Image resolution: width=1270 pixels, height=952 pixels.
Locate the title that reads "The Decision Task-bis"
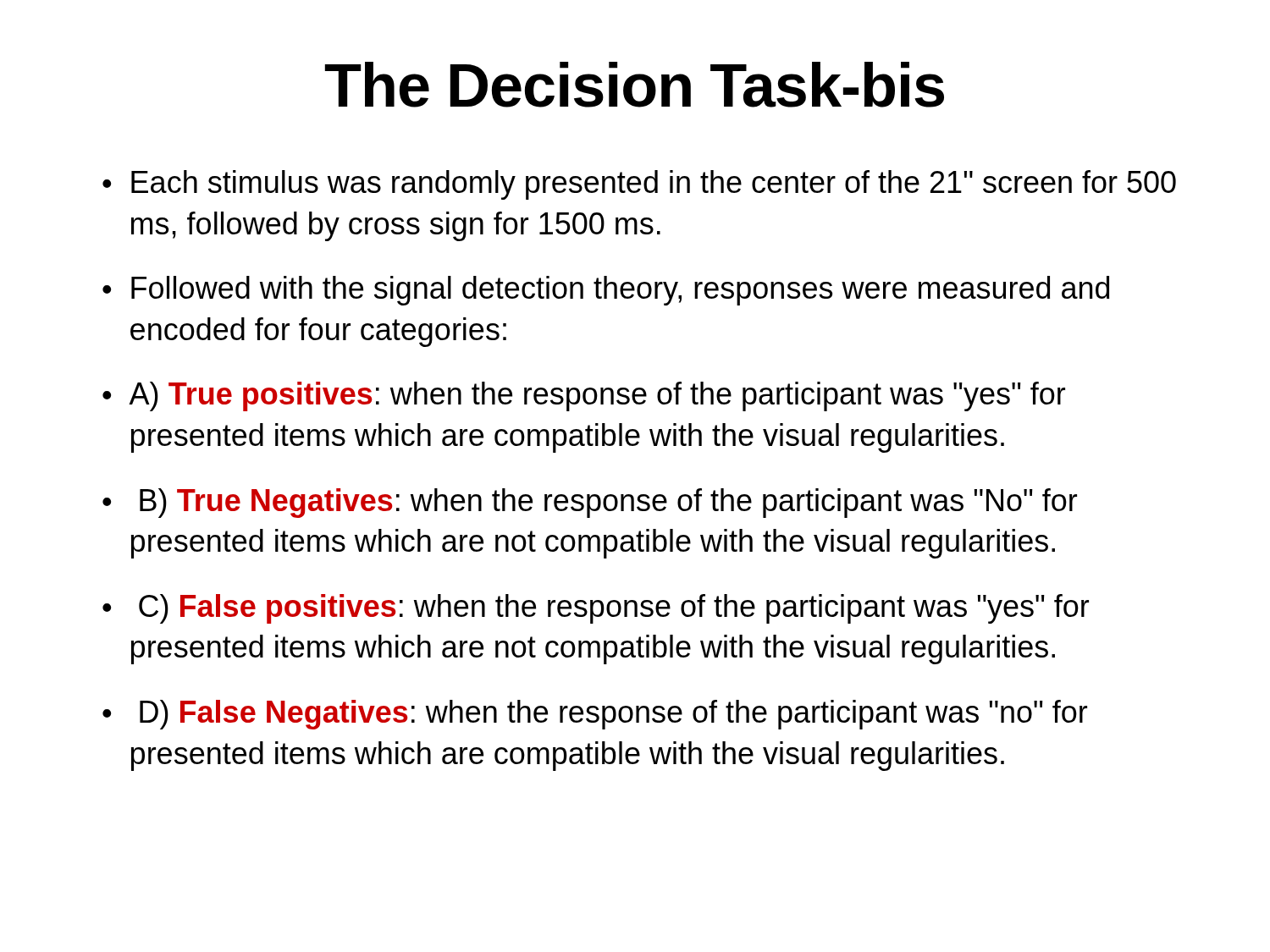[x=635, y=85]
